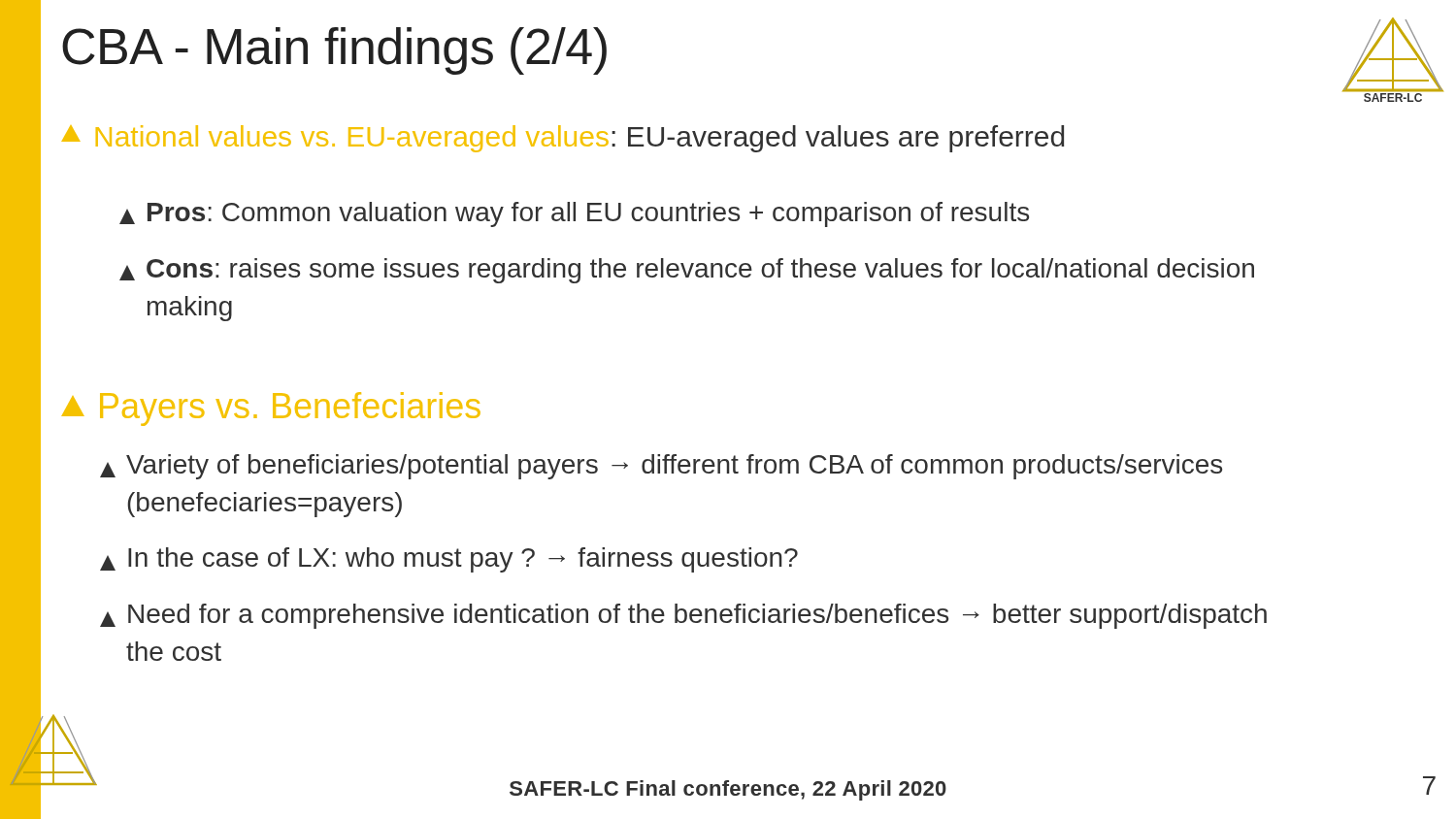Point to the text starting "Need for a comprehensive"
Viewport: 1456px width, 819px height.
pyautogui.click(x=701, y=633)
